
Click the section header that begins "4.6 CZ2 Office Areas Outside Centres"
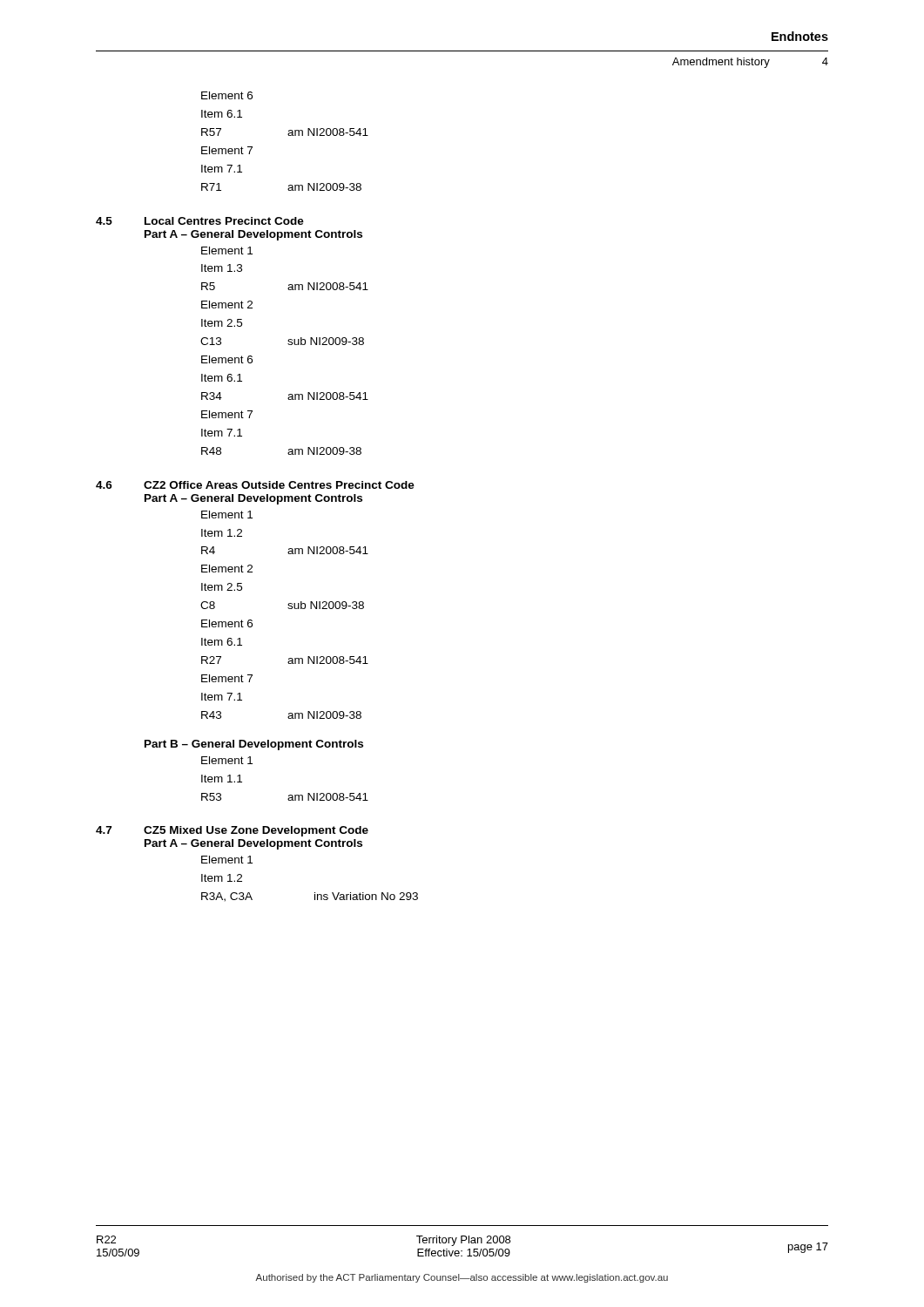[x=255, y=491]
